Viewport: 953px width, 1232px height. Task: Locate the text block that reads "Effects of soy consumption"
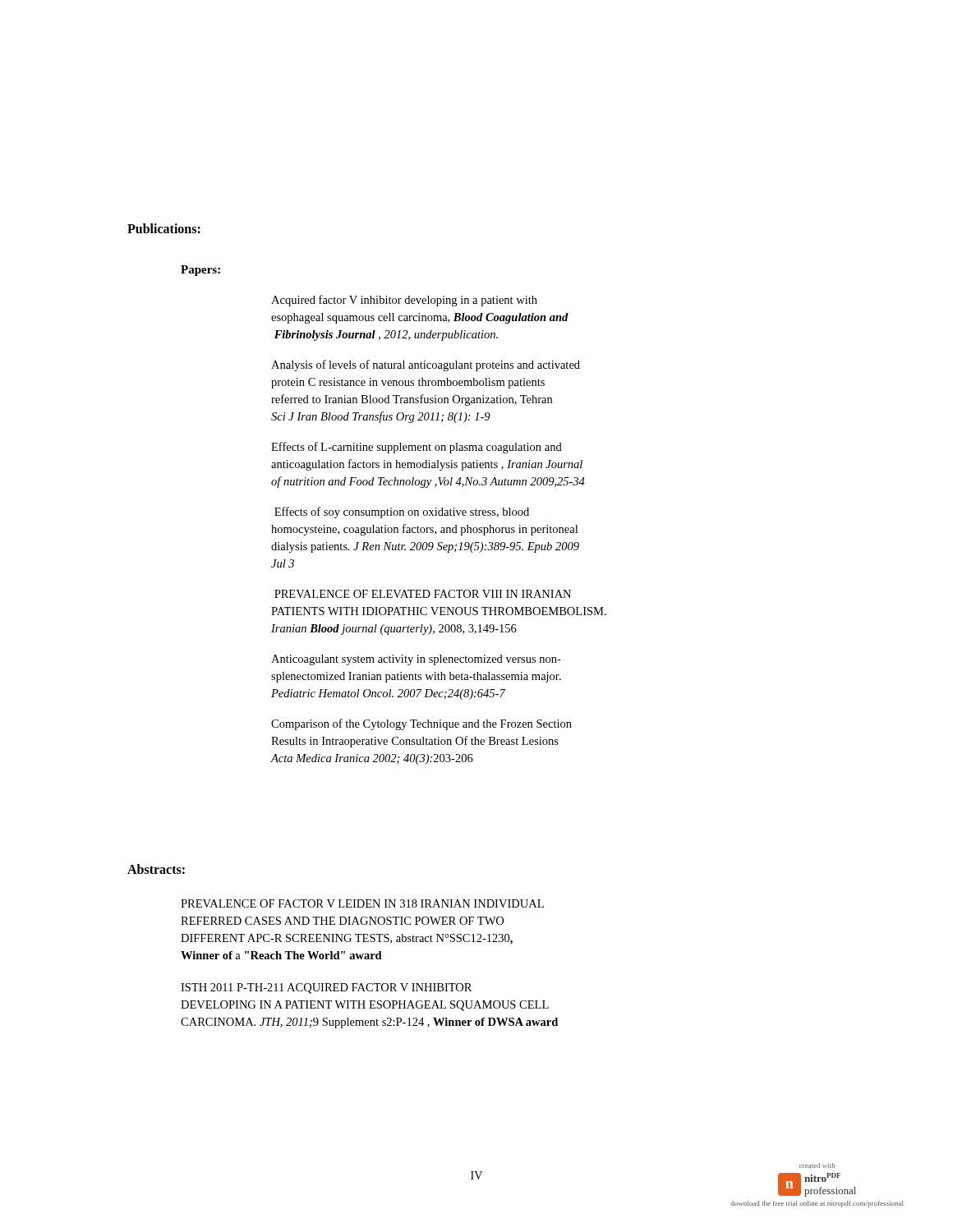tap(425, 538)
